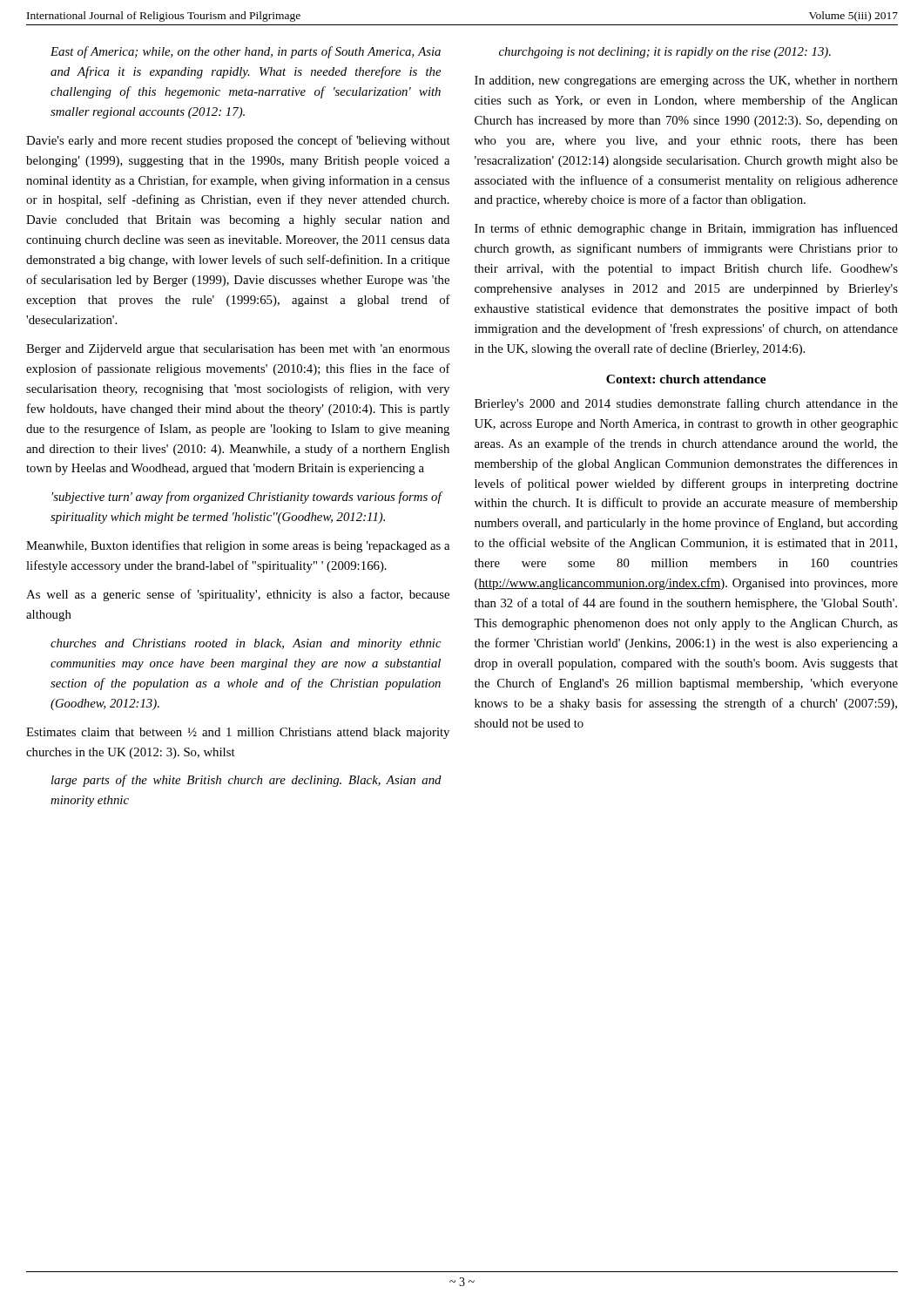Navigate to the block starting "In terms of ethnic demographic"
This screenshot has height=1307, width=924.
[x=686, y=289]
